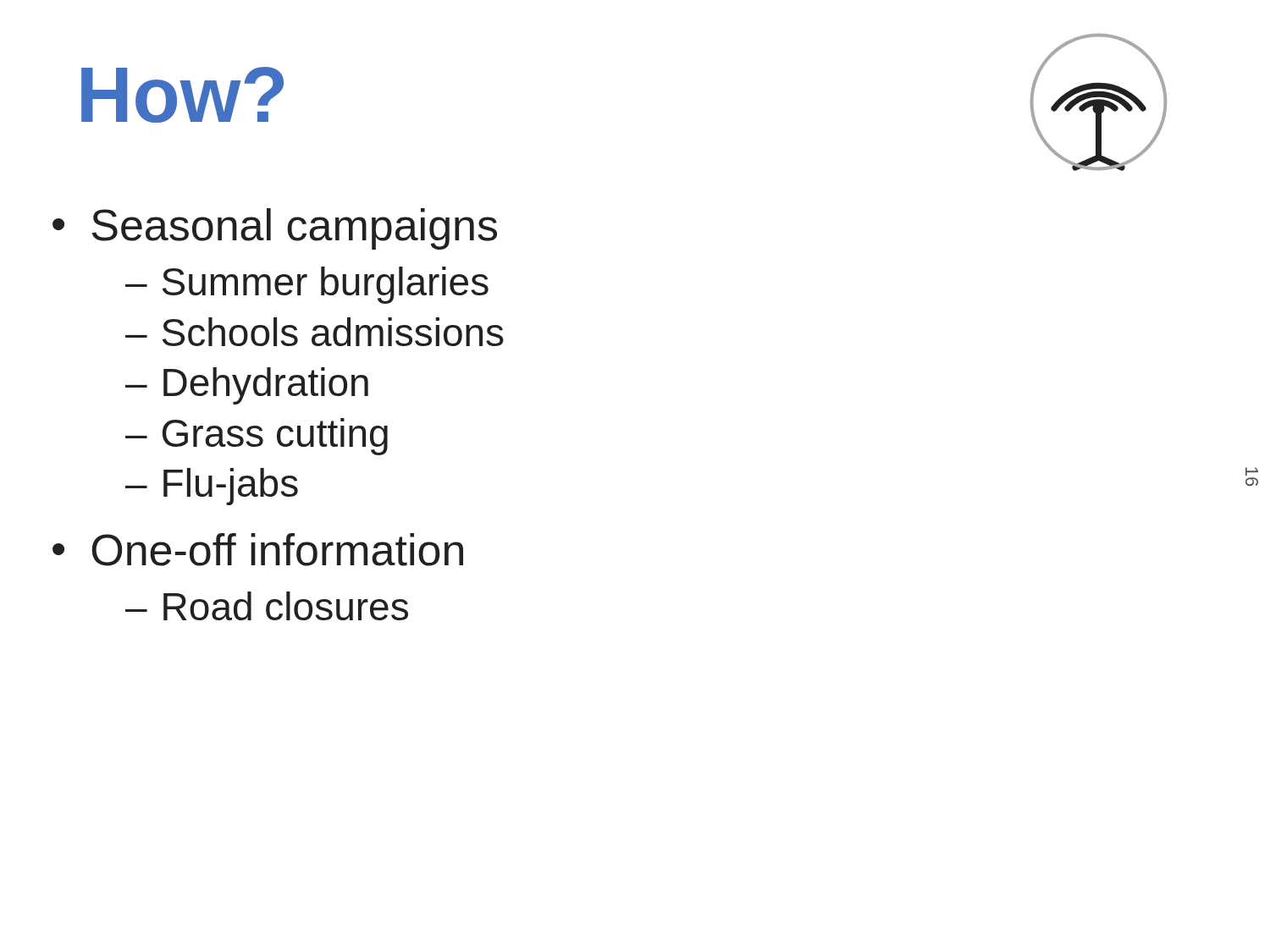Navigate to the region starting "–Grass cutting"
The height and width of the screenshot is (952, 1270).
(258, 434)
